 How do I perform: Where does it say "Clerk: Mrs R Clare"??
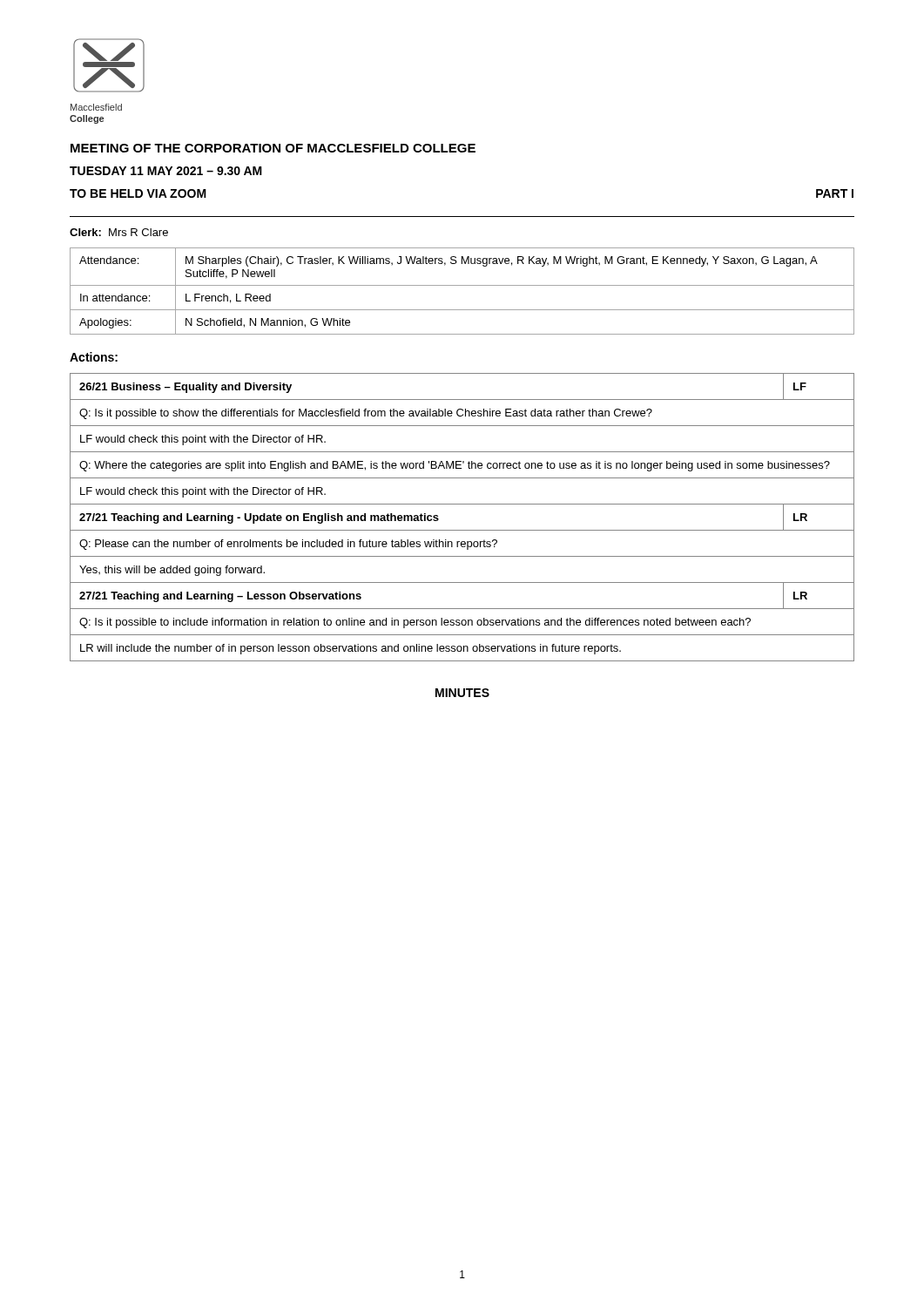coord(119,233)
